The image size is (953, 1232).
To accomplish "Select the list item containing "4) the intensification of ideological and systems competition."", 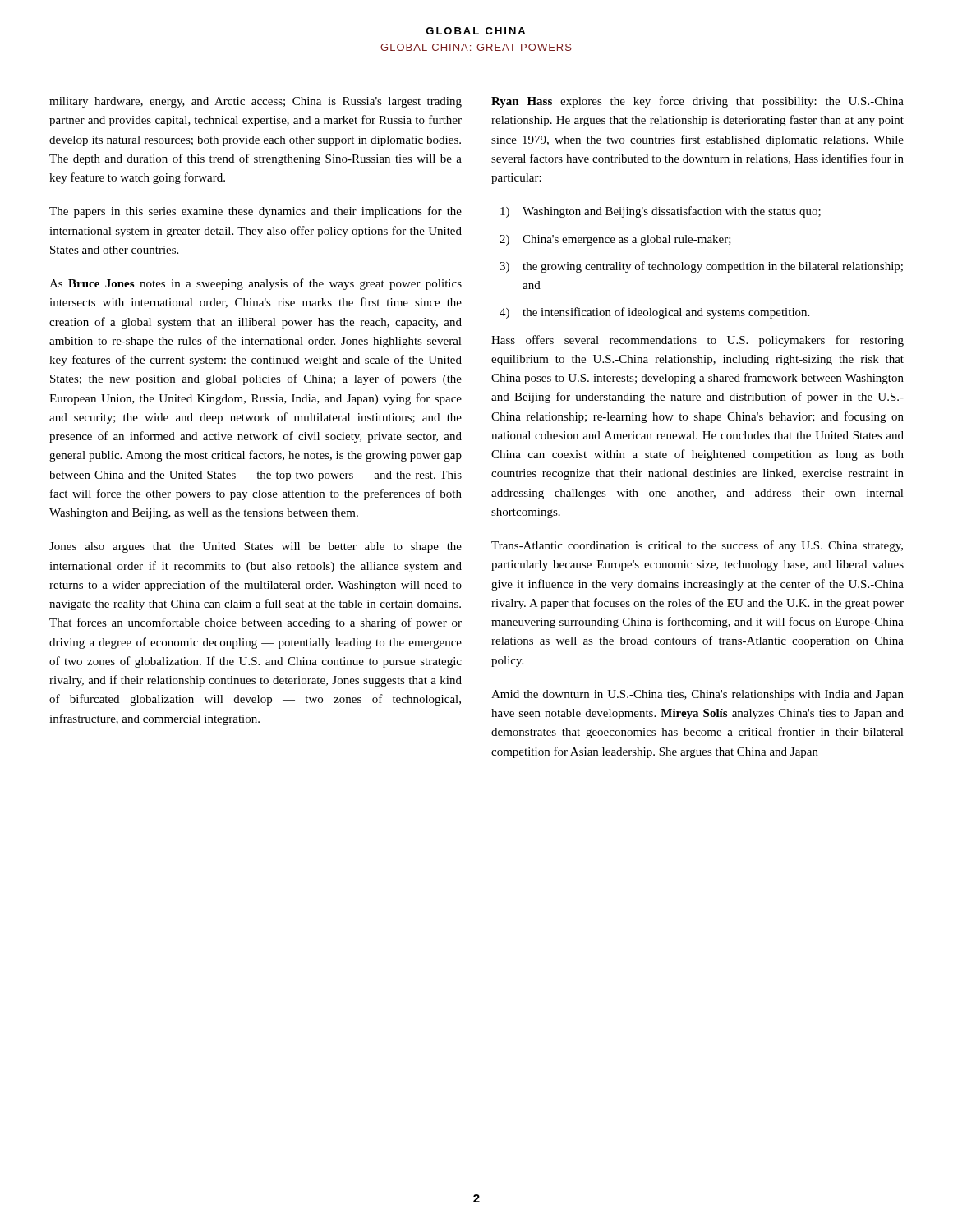I will (x=655, y=313).
